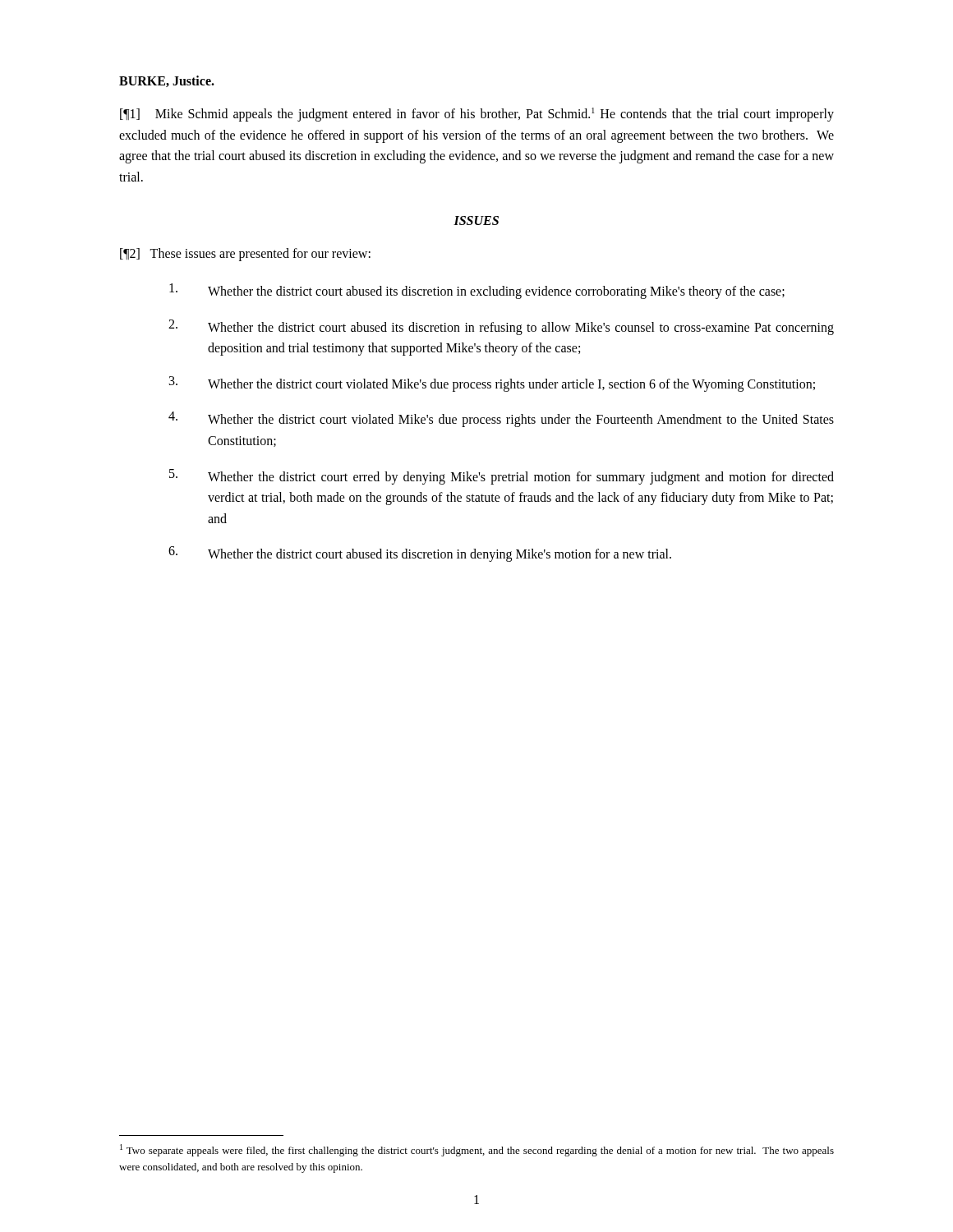The height and width of the screenshot is (1232, 953).
Task: Find the element starting "[¶2] These issues are presented for"
Action: coord(245,254)
